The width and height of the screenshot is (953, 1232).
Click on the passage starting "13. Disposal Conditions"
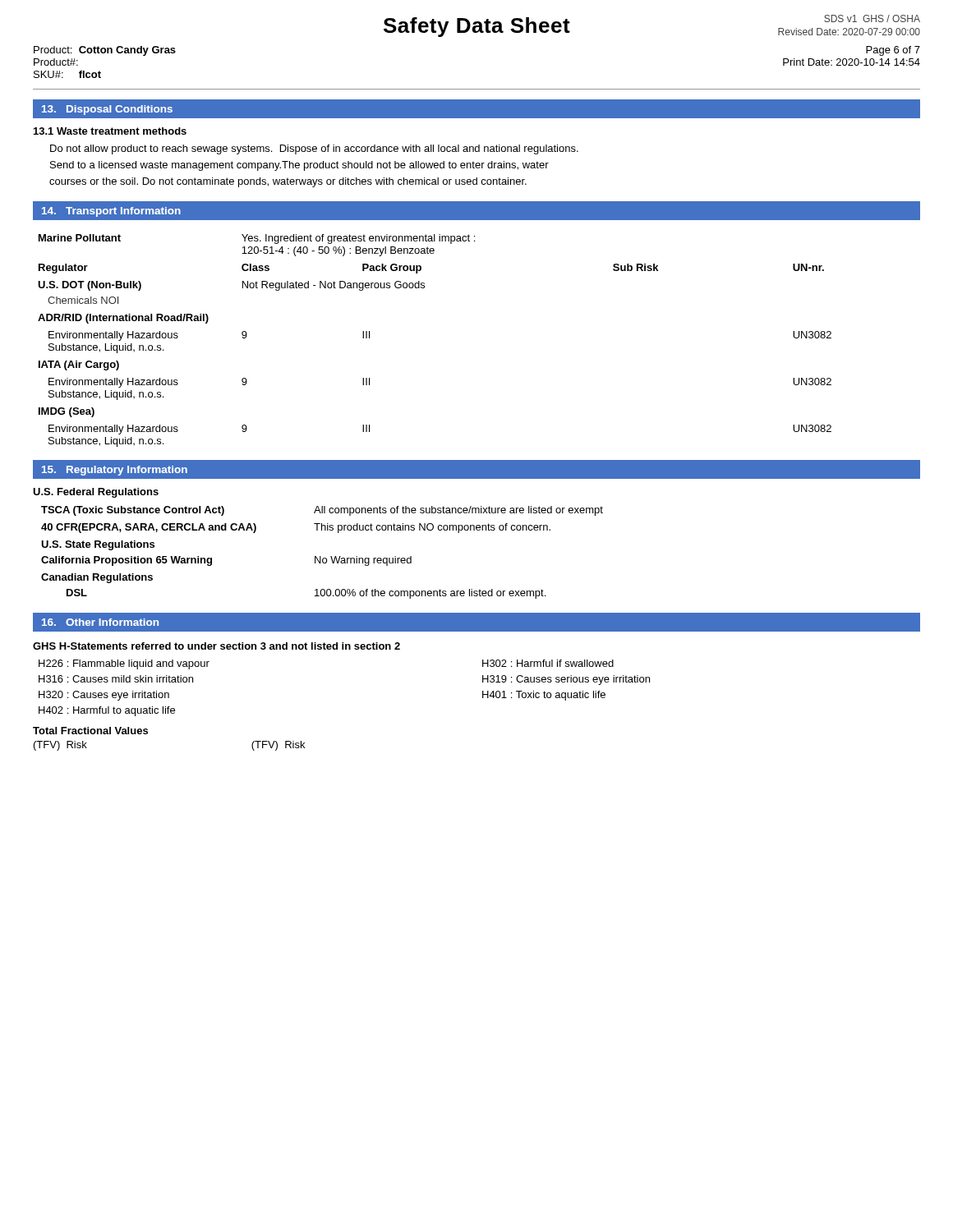pos(107,109)
